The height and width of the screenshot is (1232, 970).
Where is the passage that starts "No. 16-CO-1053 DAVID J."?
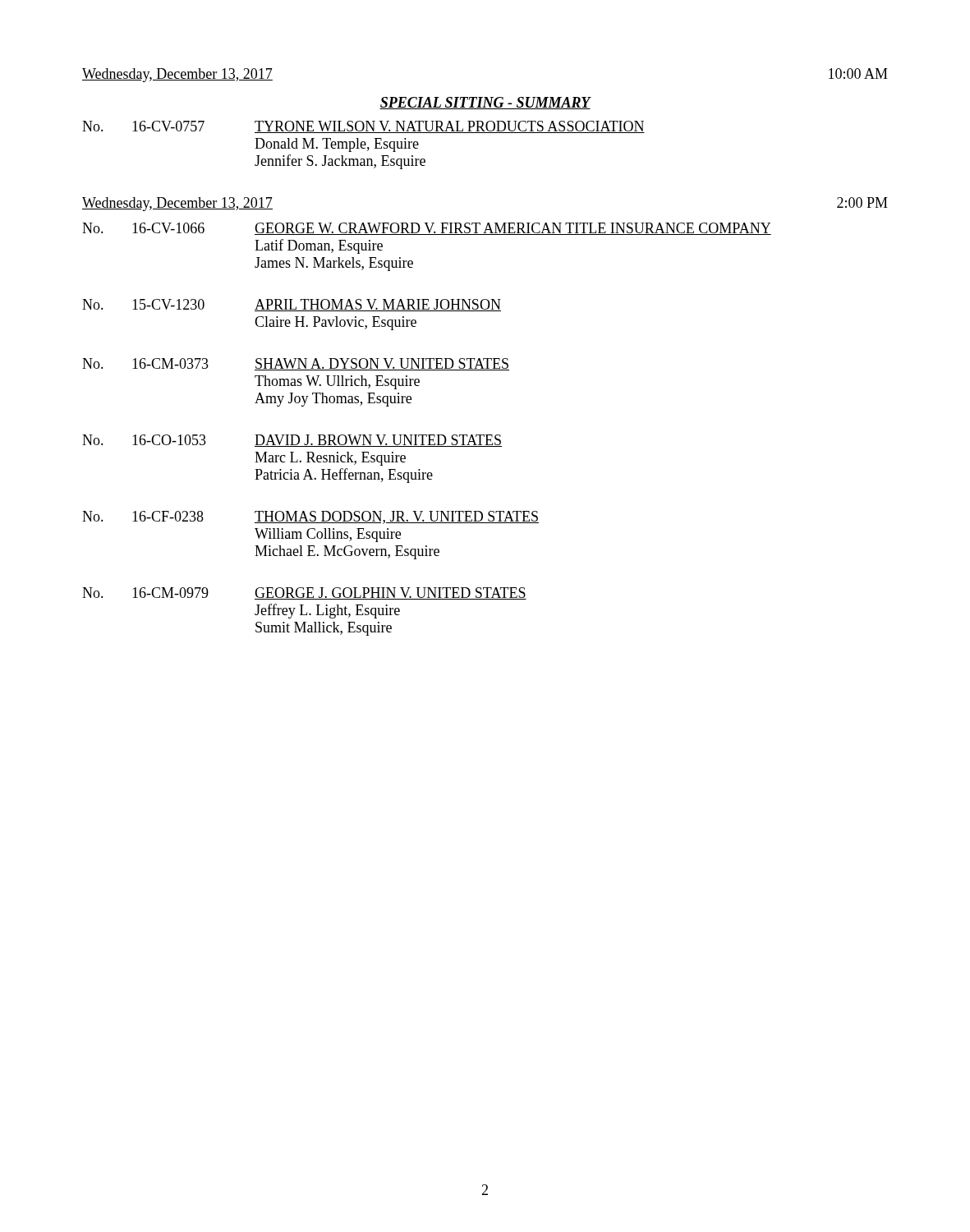click(292, 441)
